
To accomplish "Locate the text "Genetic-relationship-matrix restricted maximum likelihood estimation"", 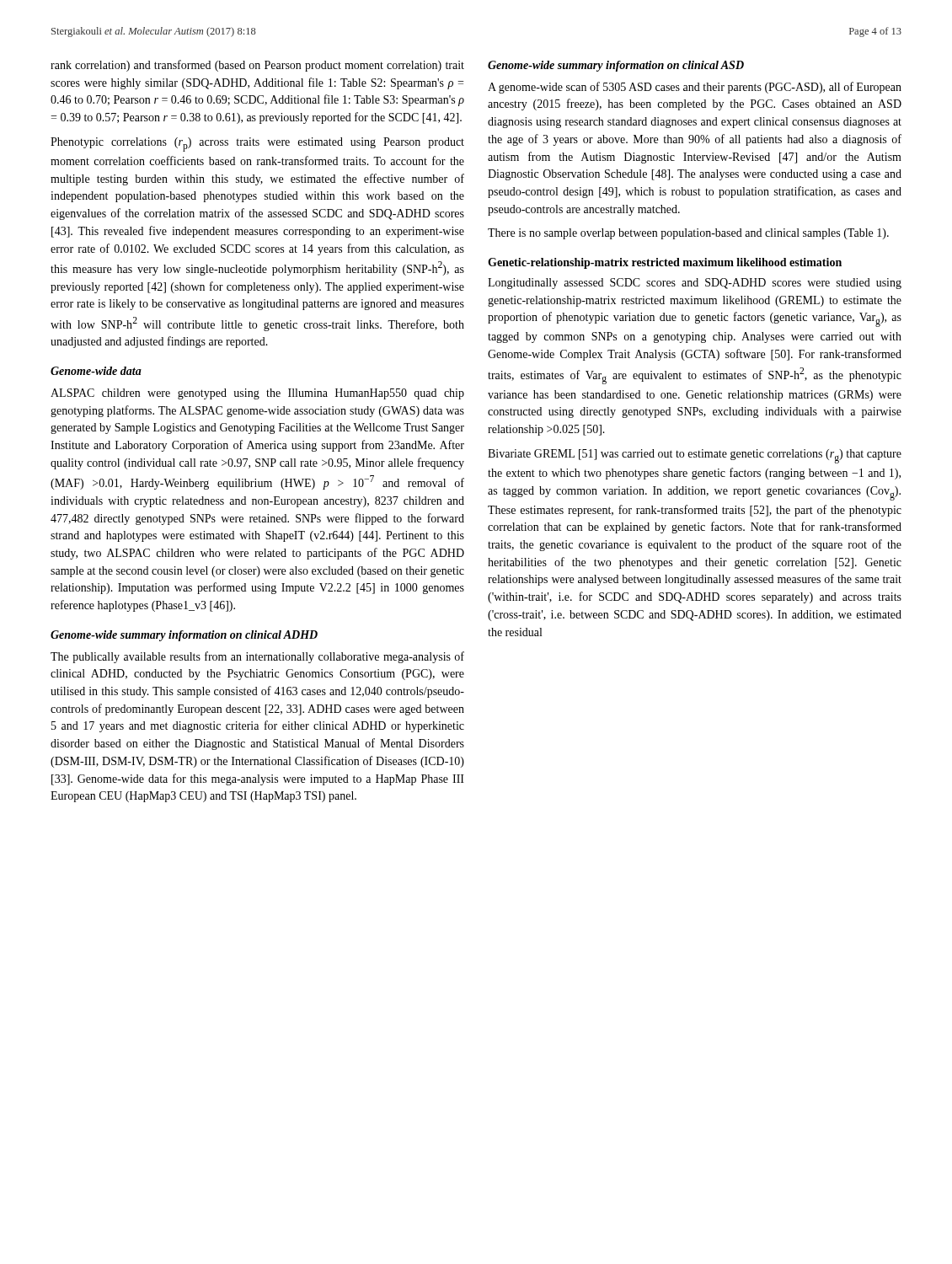I will pyautogui.click(x=695, y=263).
